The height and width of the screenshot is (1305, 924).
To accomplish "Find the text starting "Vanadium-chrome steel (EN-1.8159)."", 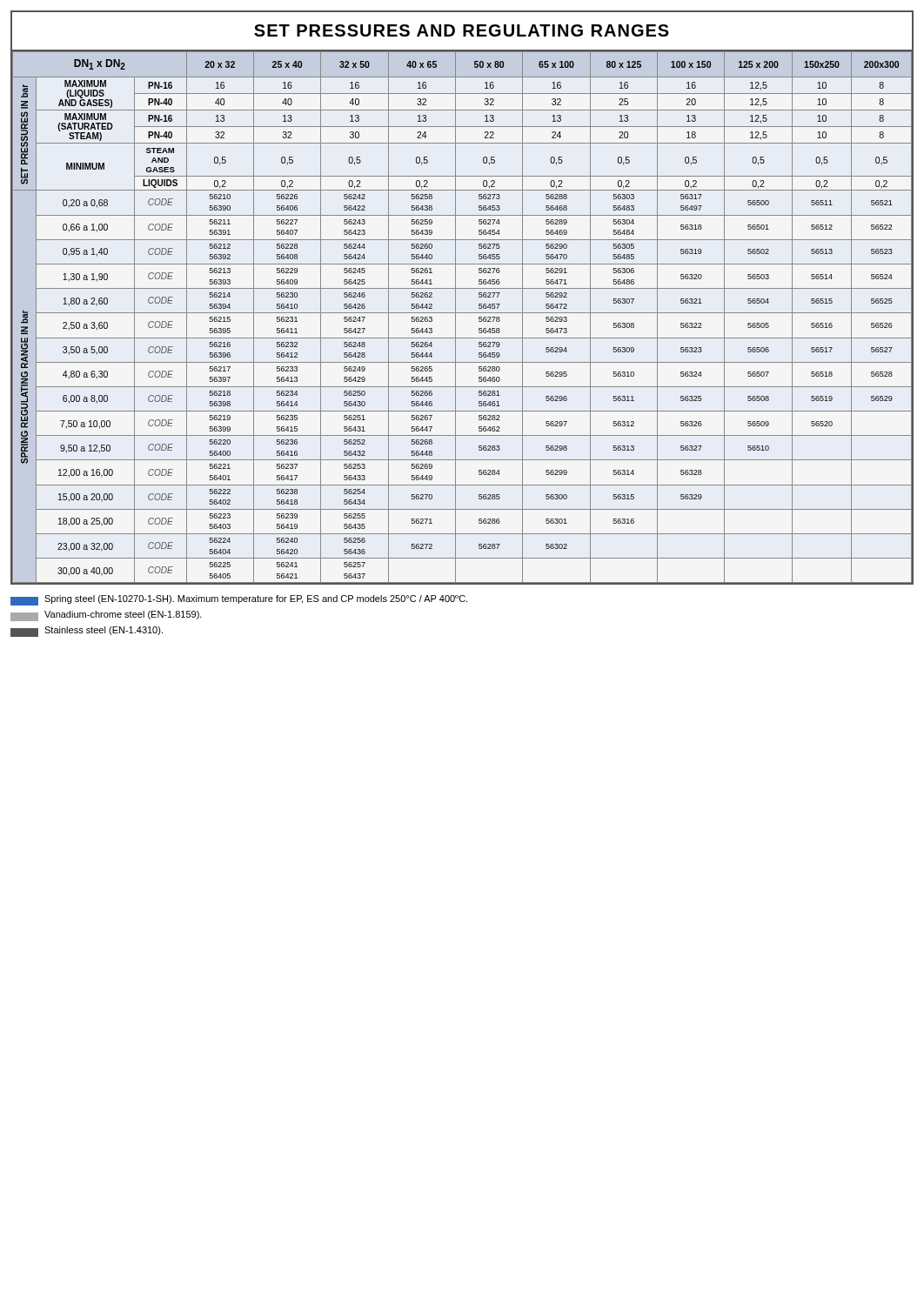I will (x=106, y=615).
